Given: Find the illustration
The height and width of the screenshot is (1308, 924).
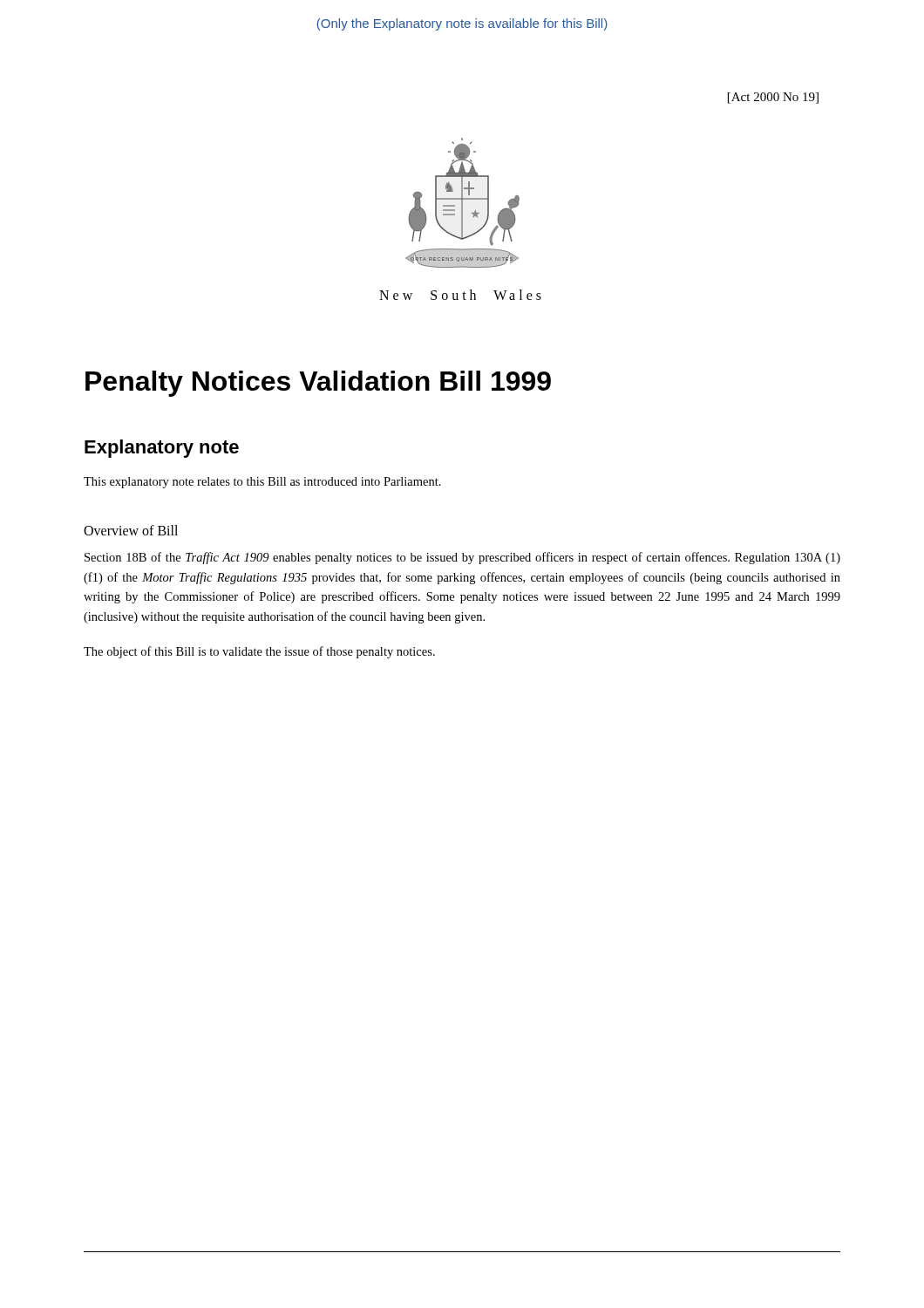Looking at the screenshot, I should 462,208.
